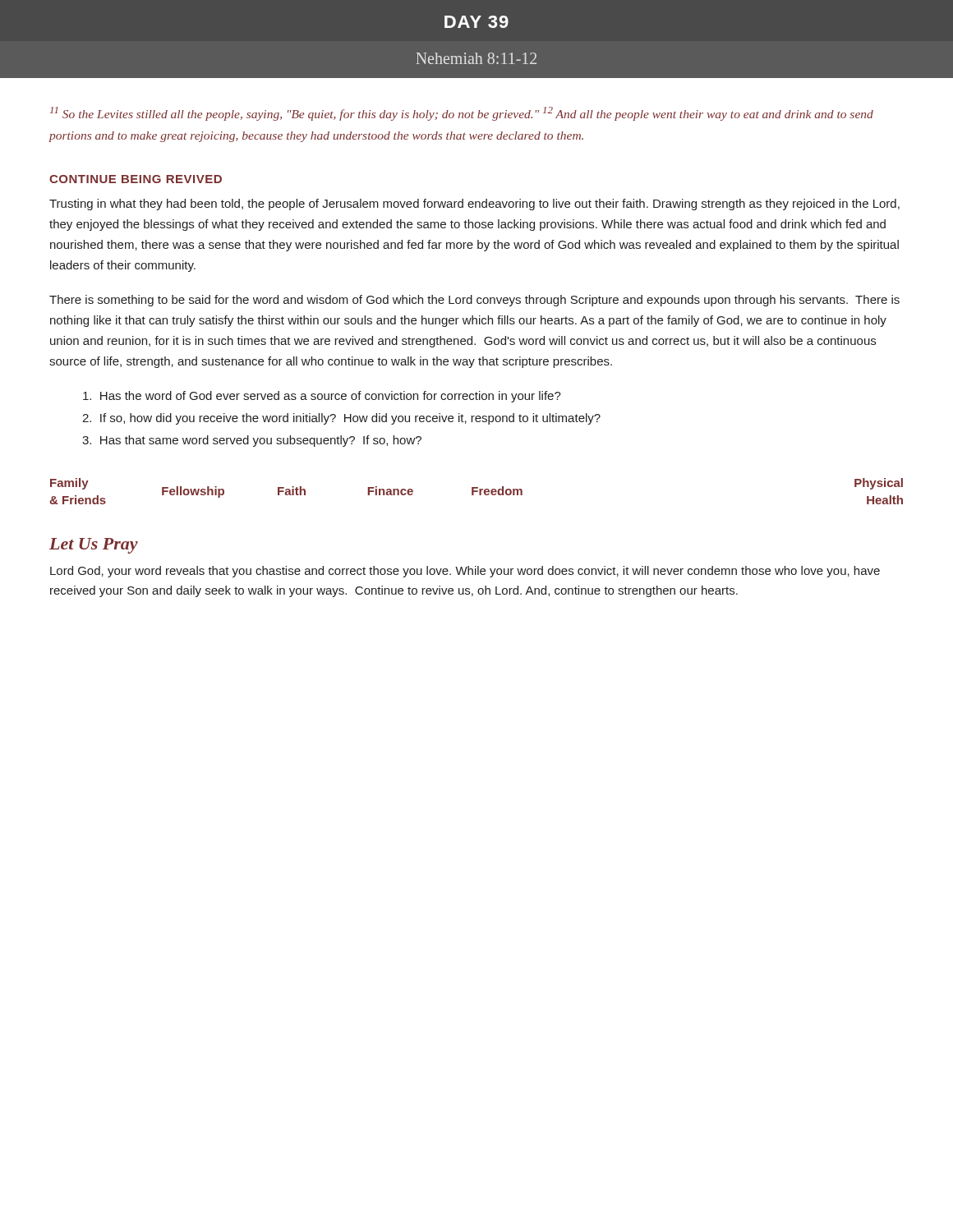Viewport: 953px width, 1232px height.
Task: Point to the text starting "CONTINUE BEING REVIVED"
Action: tap(136, 179)
